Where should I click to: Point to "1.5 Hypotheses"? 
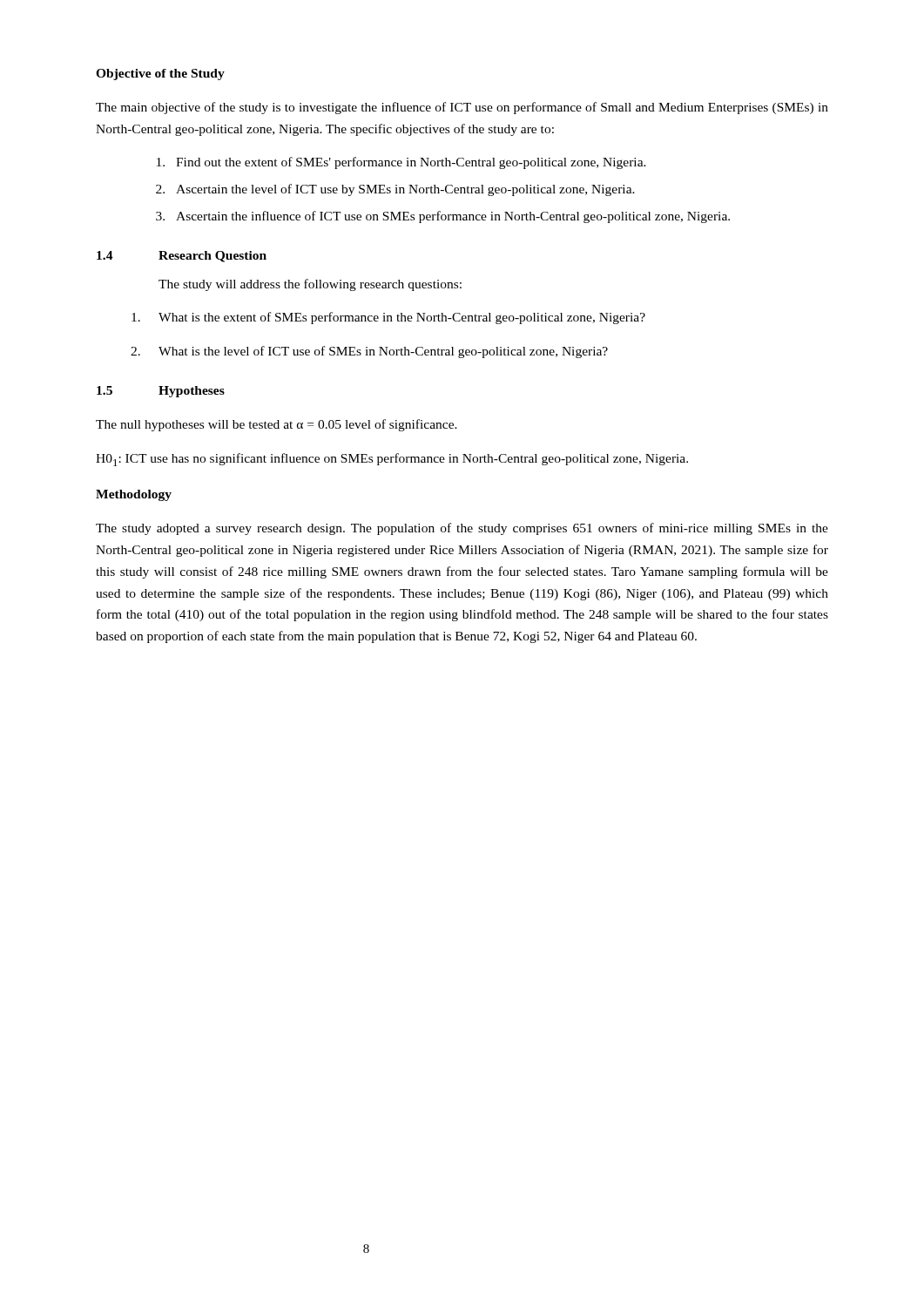pos(160,391)
